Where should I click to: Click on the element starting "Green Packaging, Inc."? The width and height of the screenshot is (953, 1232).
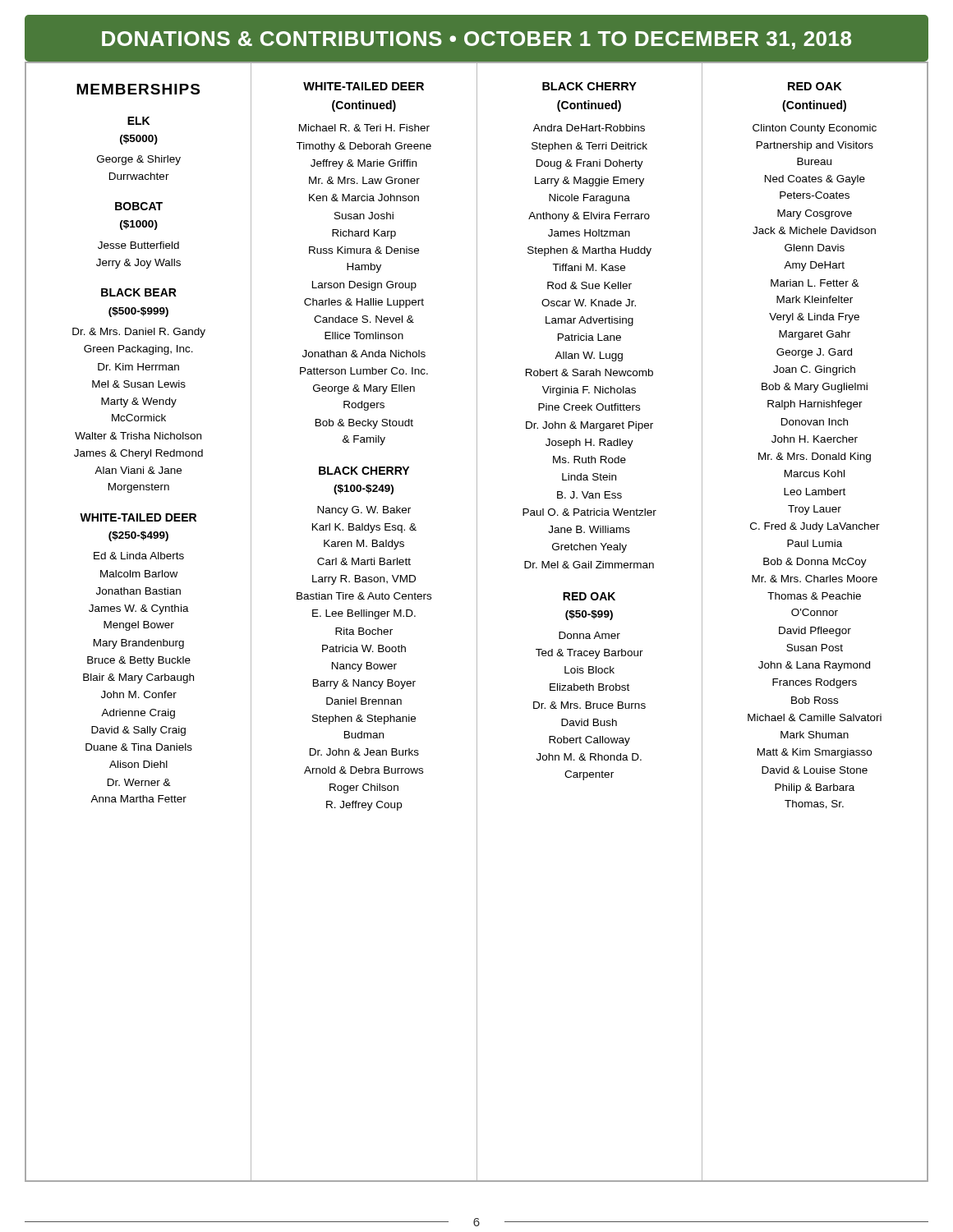(x=139, y=349)
